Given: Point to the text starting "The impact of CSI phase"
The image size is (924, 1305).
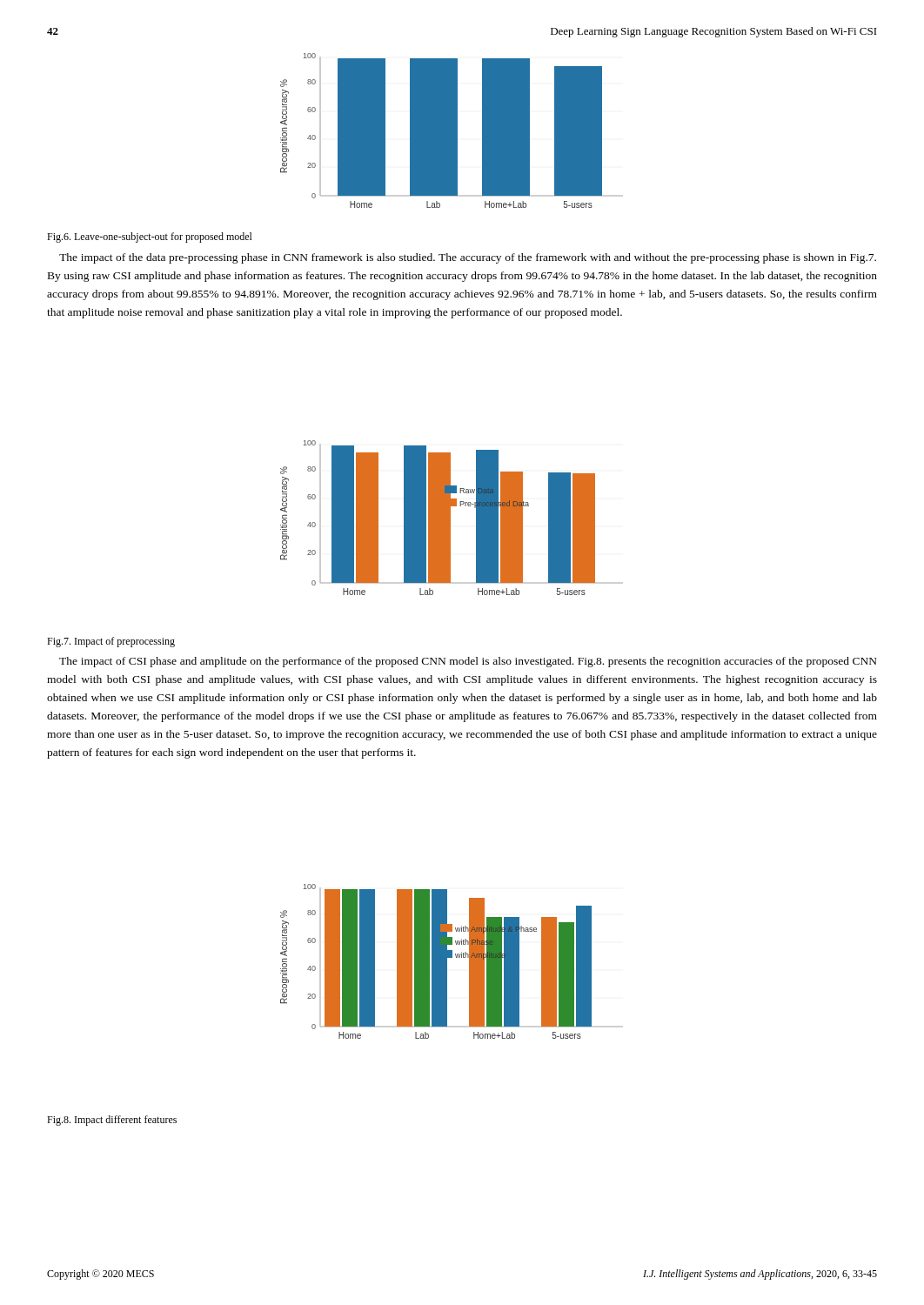Looking at the screenshot, I should 462,706.
